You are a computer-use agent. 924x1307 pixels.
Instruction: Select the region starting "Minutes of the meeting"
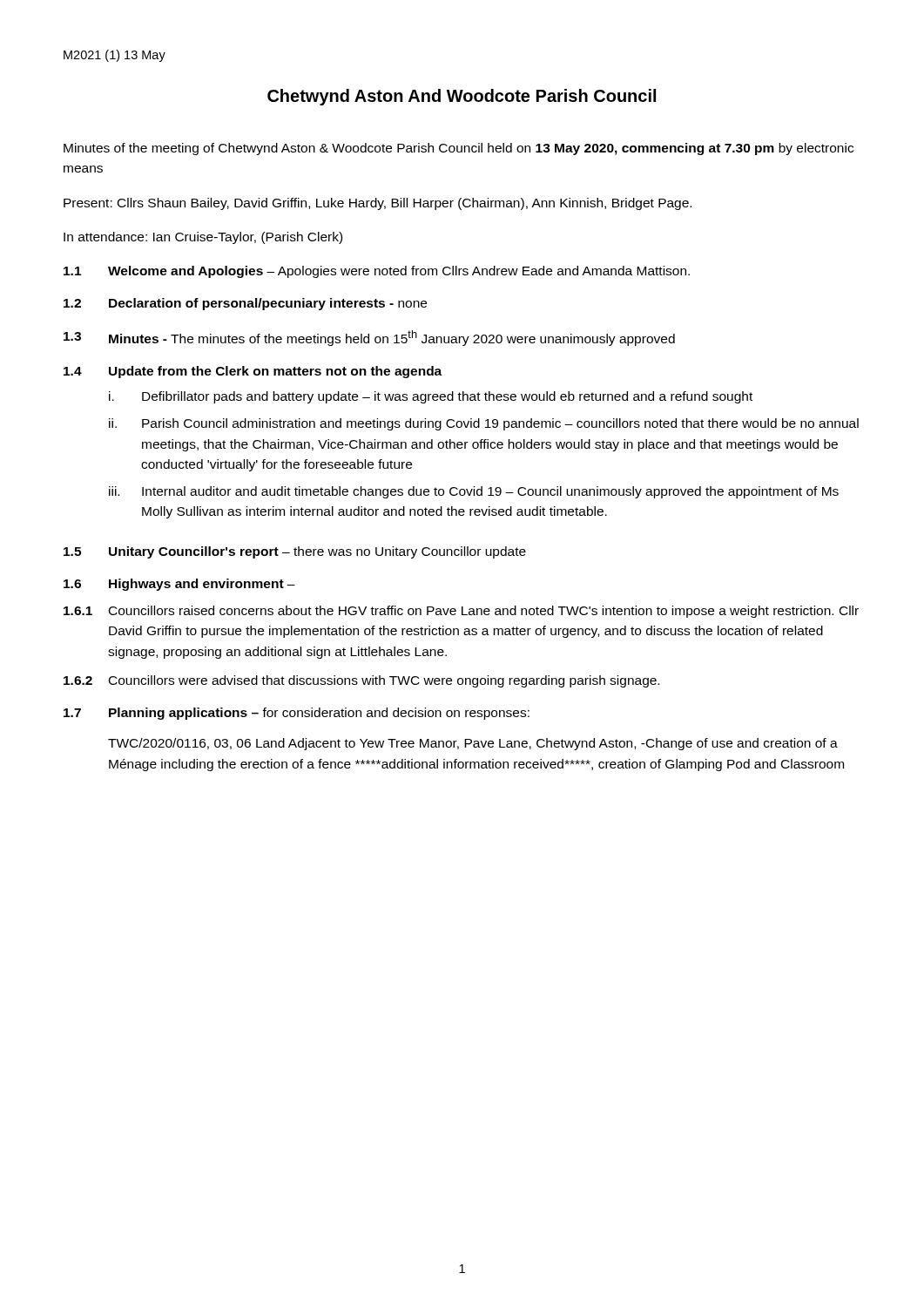click(x=458, y=158)
